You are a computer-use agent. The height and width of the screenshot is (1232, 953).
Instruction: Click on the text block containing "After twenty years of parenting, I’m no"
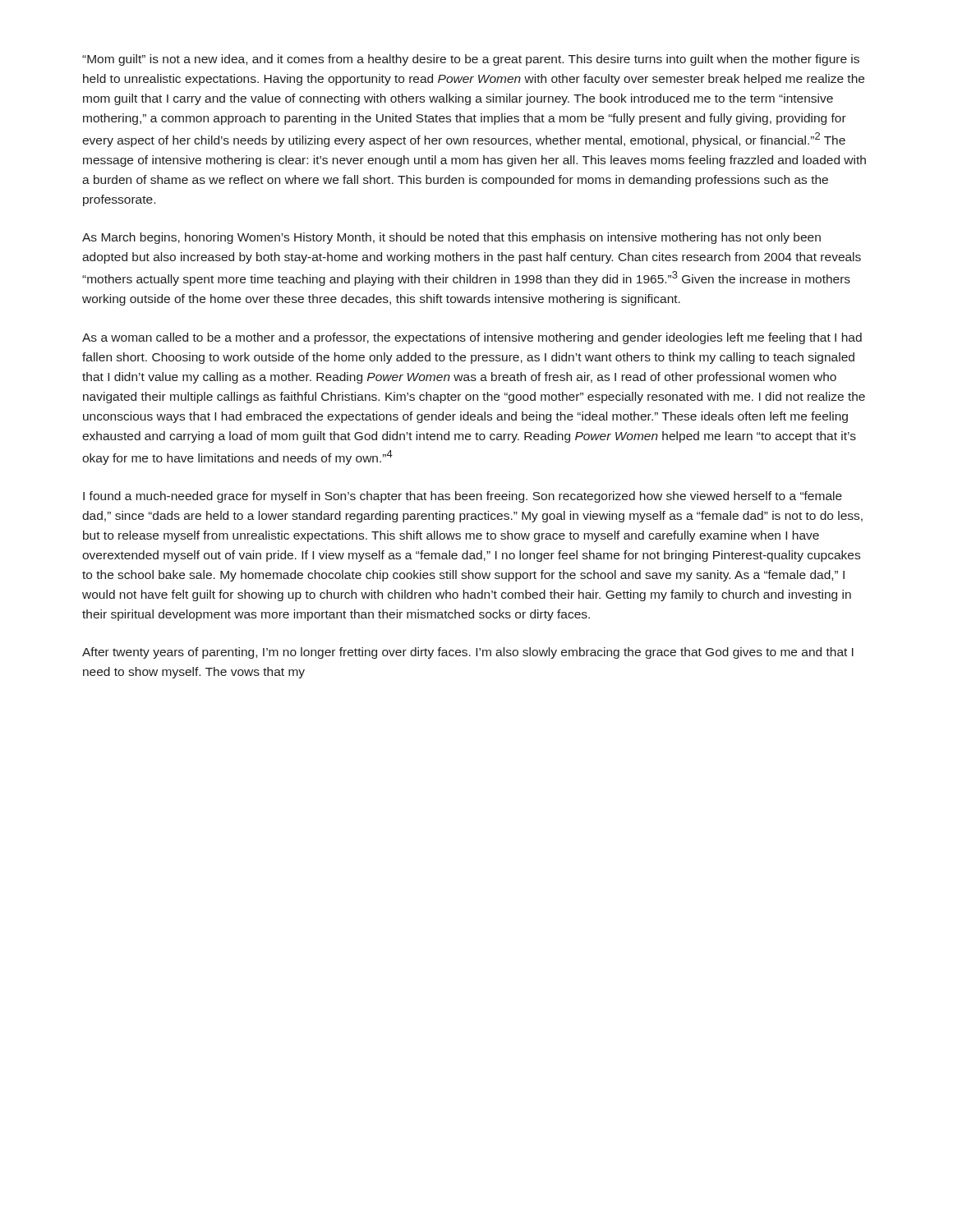pyautogui.click(x=468, y=661)
